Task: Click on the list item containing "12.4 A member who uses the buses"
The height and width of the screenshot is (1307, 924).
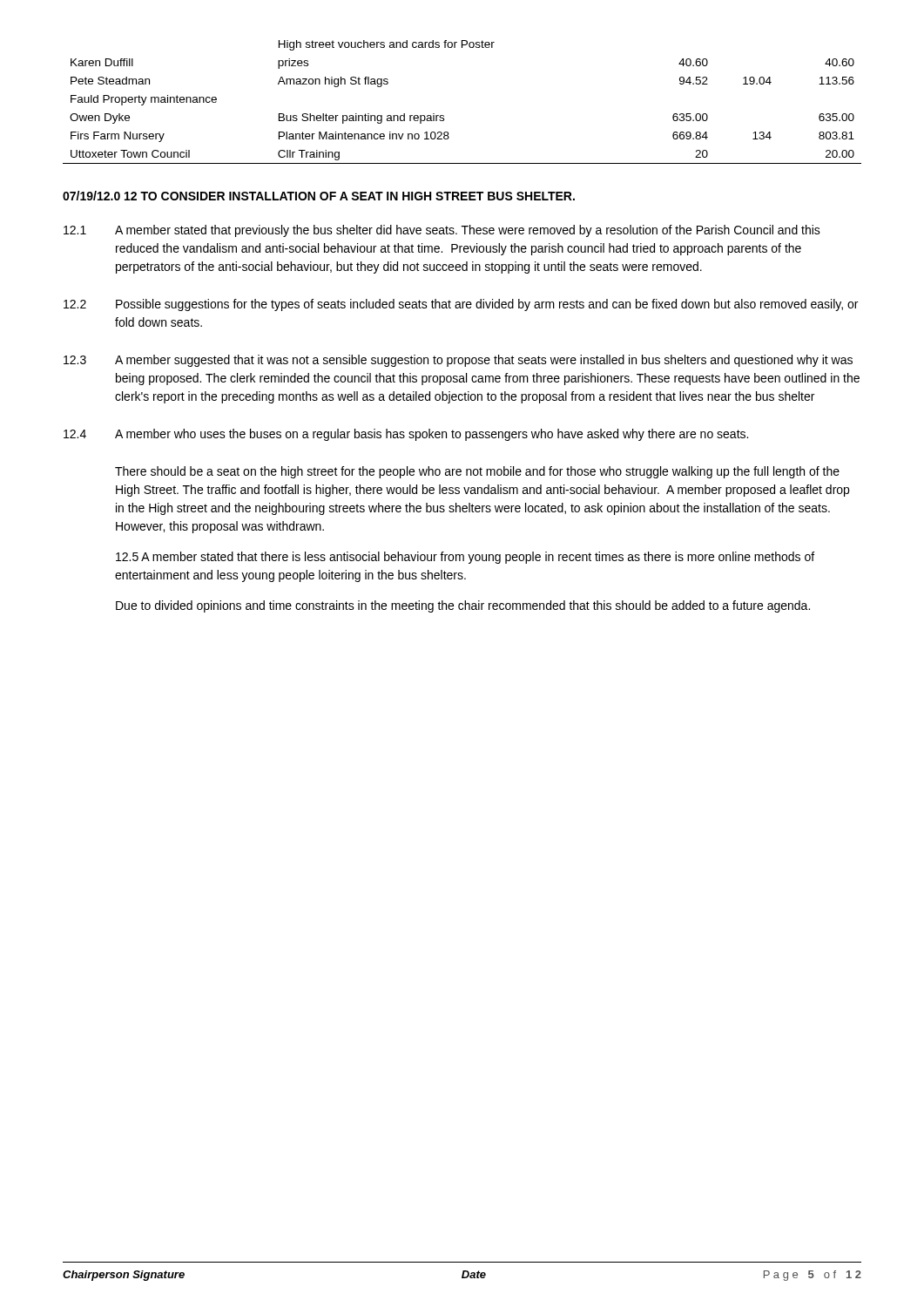Action: click(462, 434)
